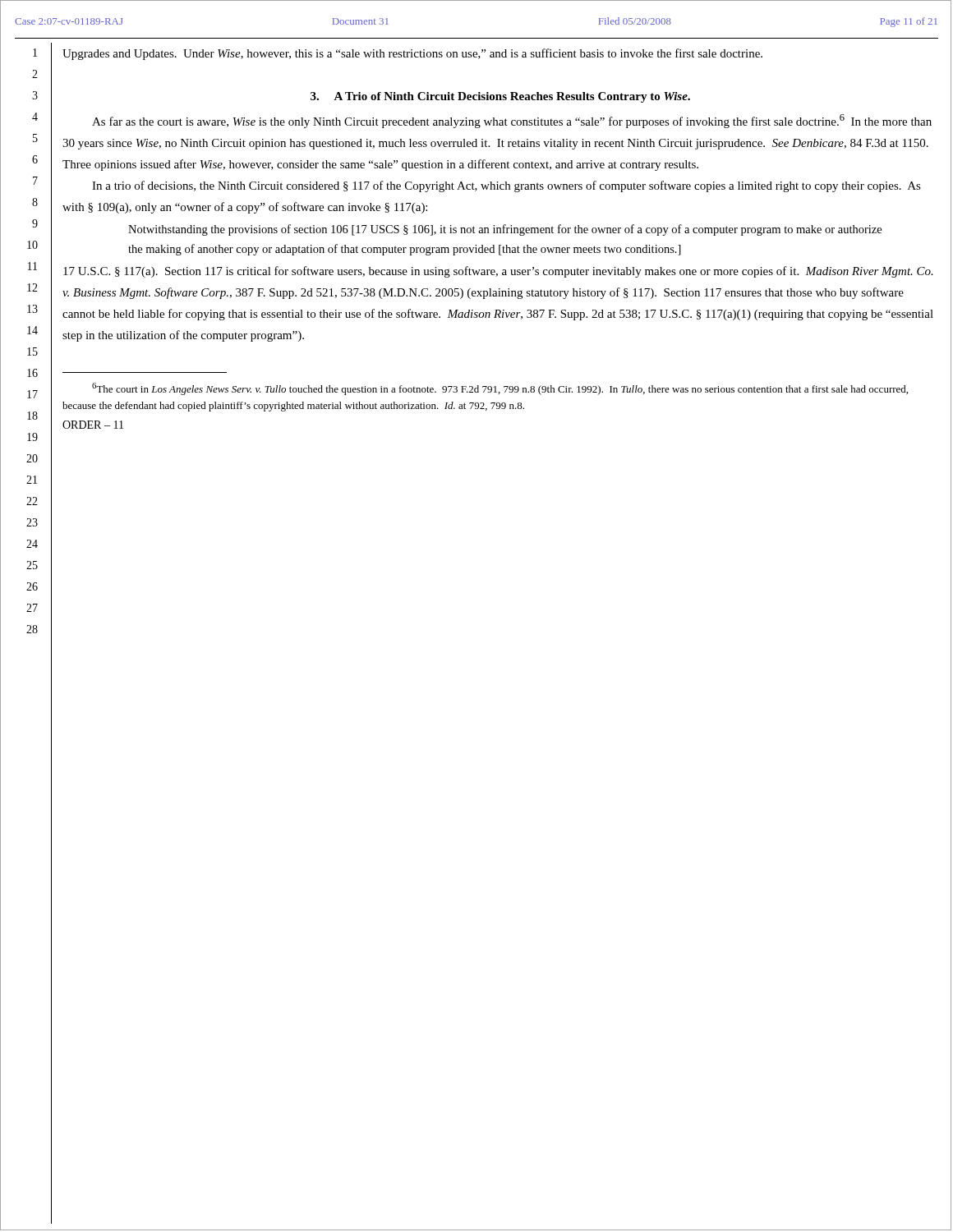Point to the section header beginning "3. A Trio of Ninth Circuit"
This screenshot has height=1232, width=953.
click(x=500, y=96)
